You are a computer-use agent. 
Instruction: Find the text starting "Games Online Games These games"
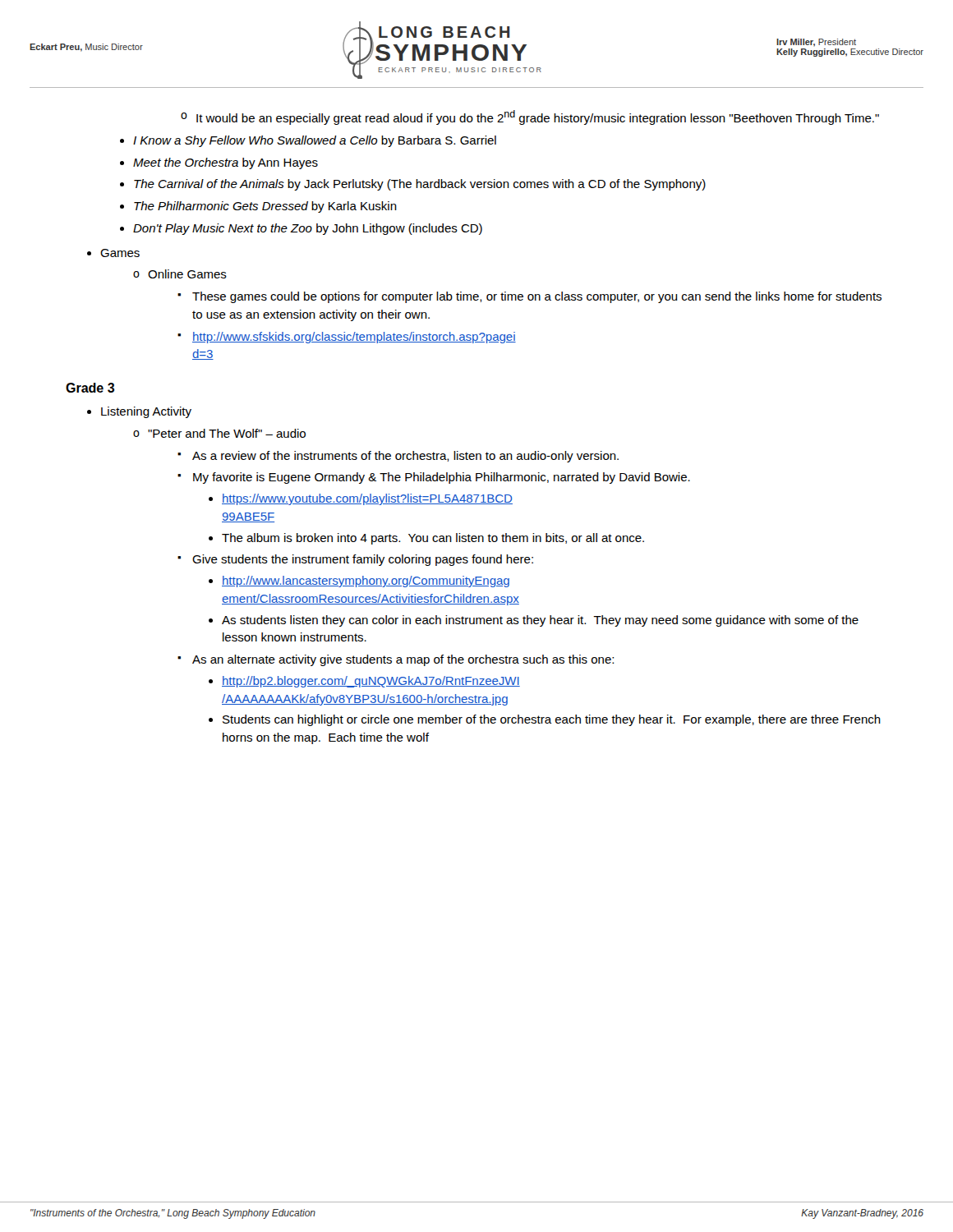494,304
